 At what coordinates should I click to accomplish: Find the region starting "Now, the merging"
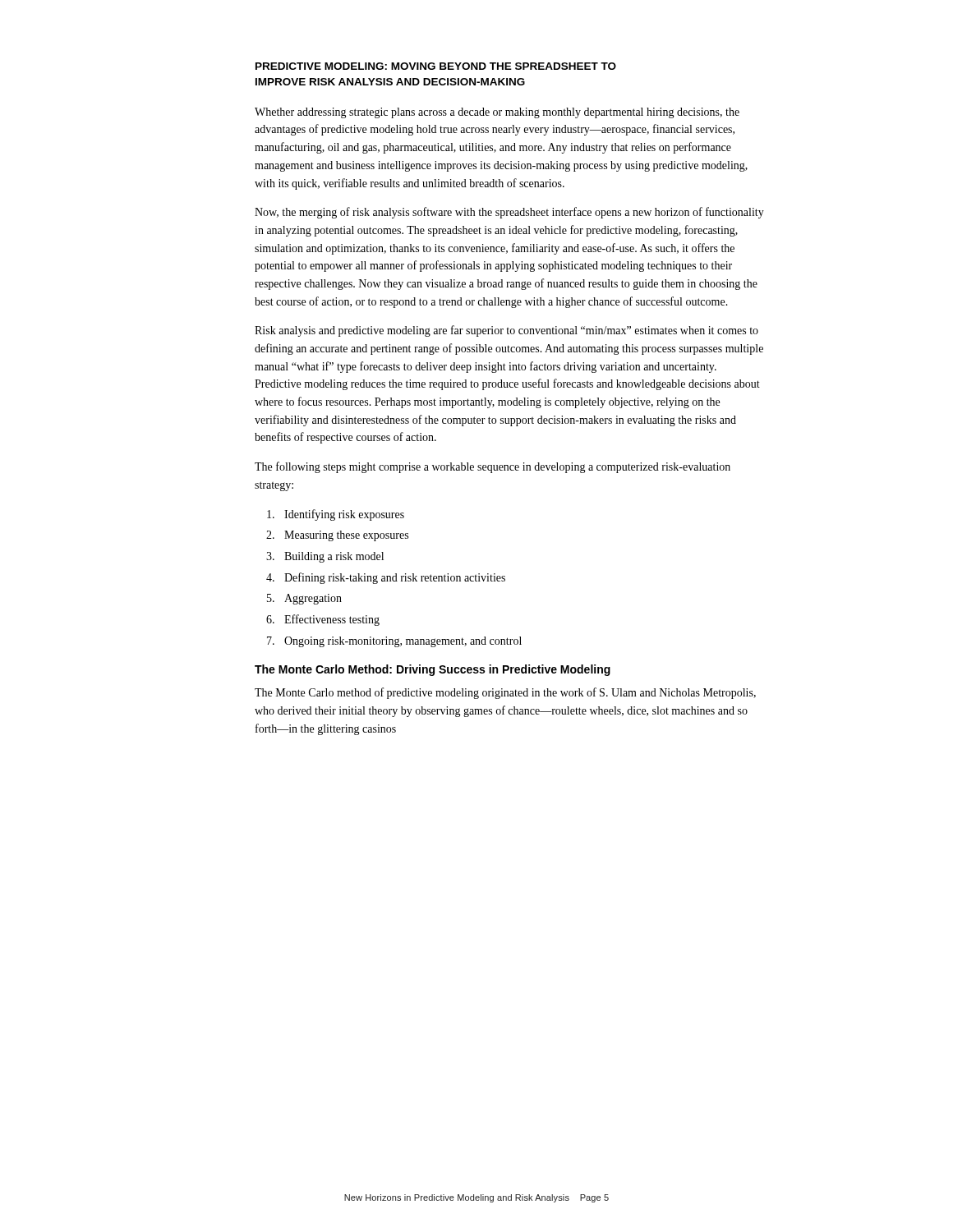pos(509,257)
